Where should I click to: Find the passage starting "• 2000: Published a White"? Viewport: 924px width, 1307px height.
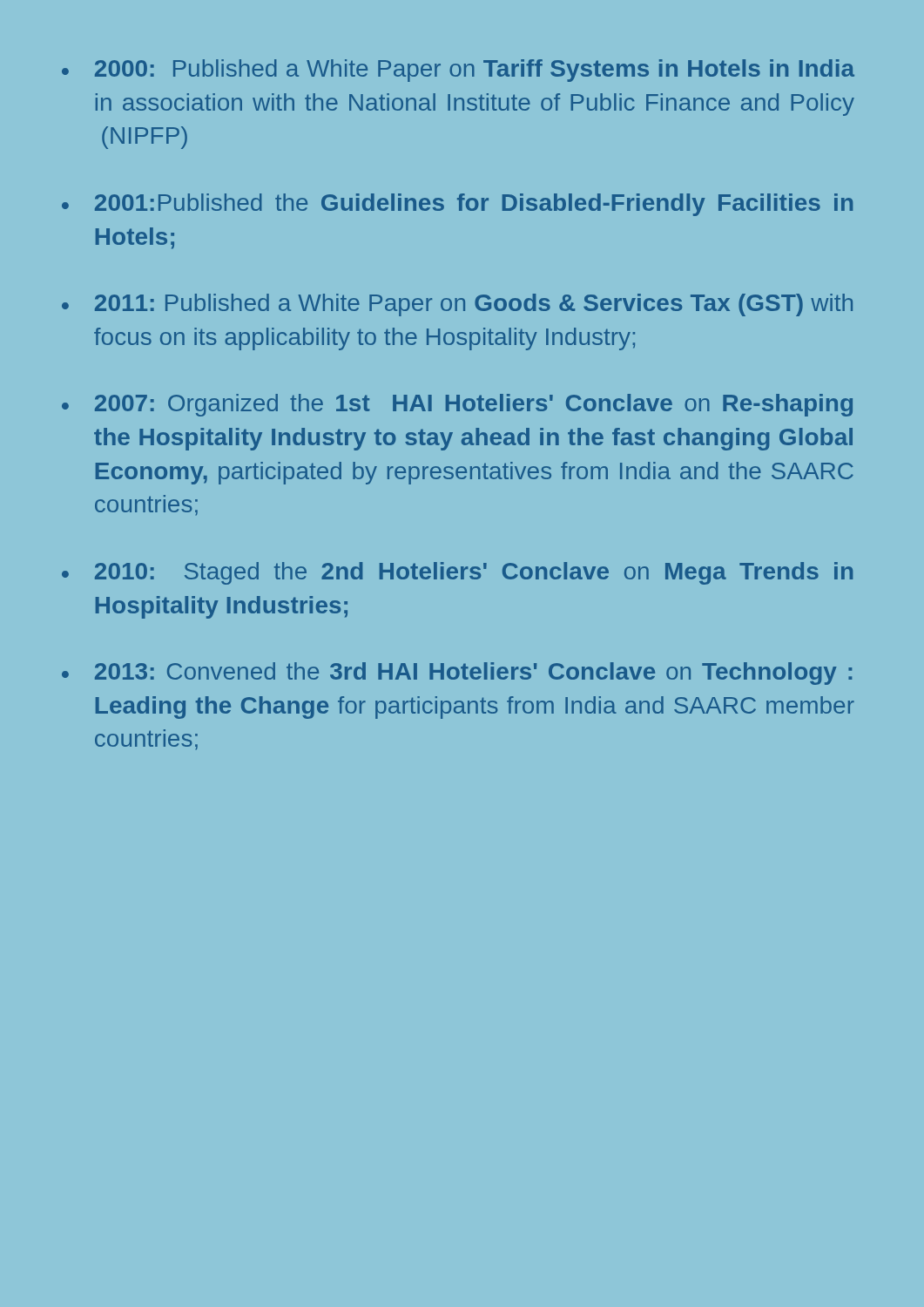458,103
